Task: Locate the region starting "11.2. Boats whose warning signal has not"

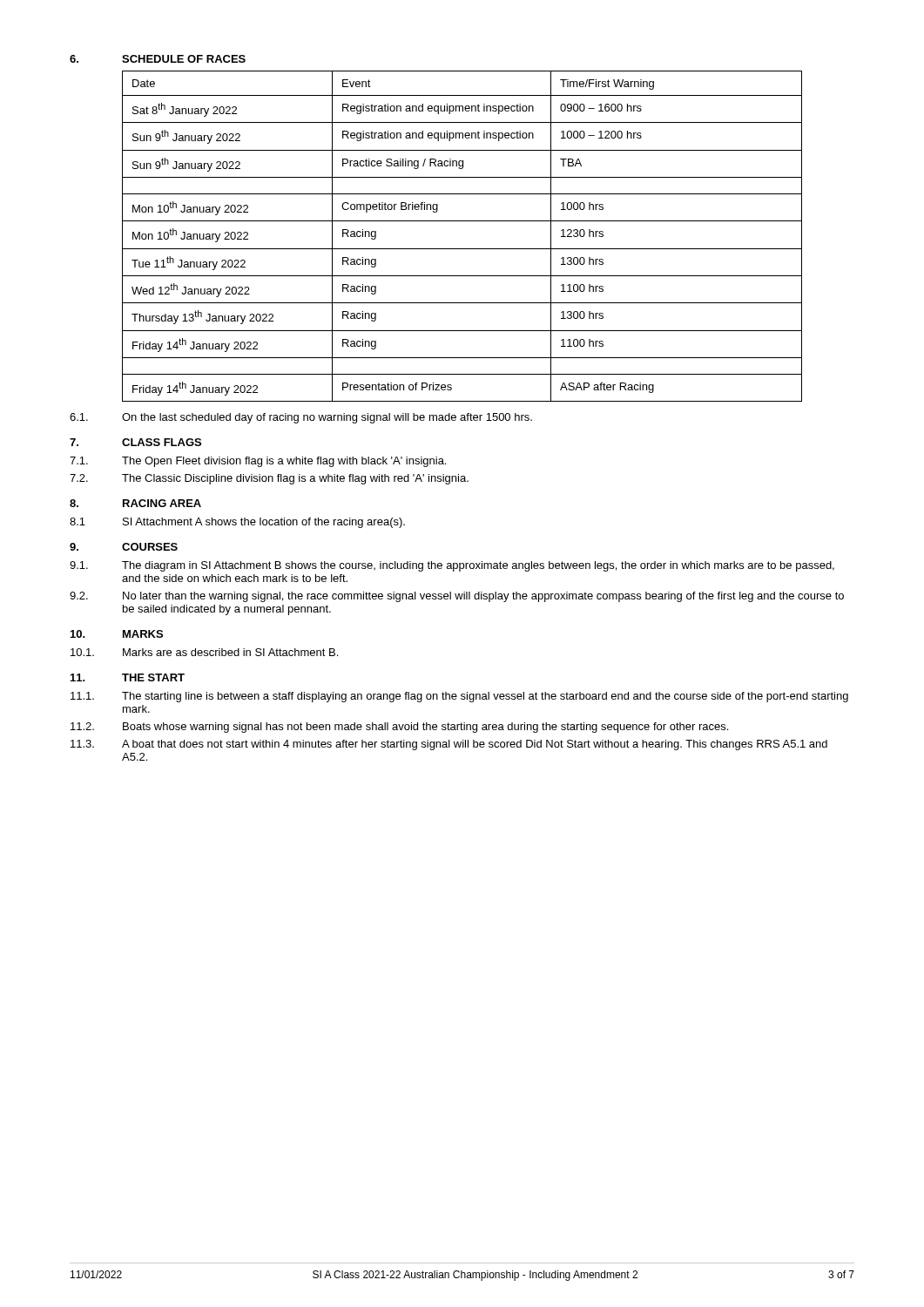Action: (462, 727)
